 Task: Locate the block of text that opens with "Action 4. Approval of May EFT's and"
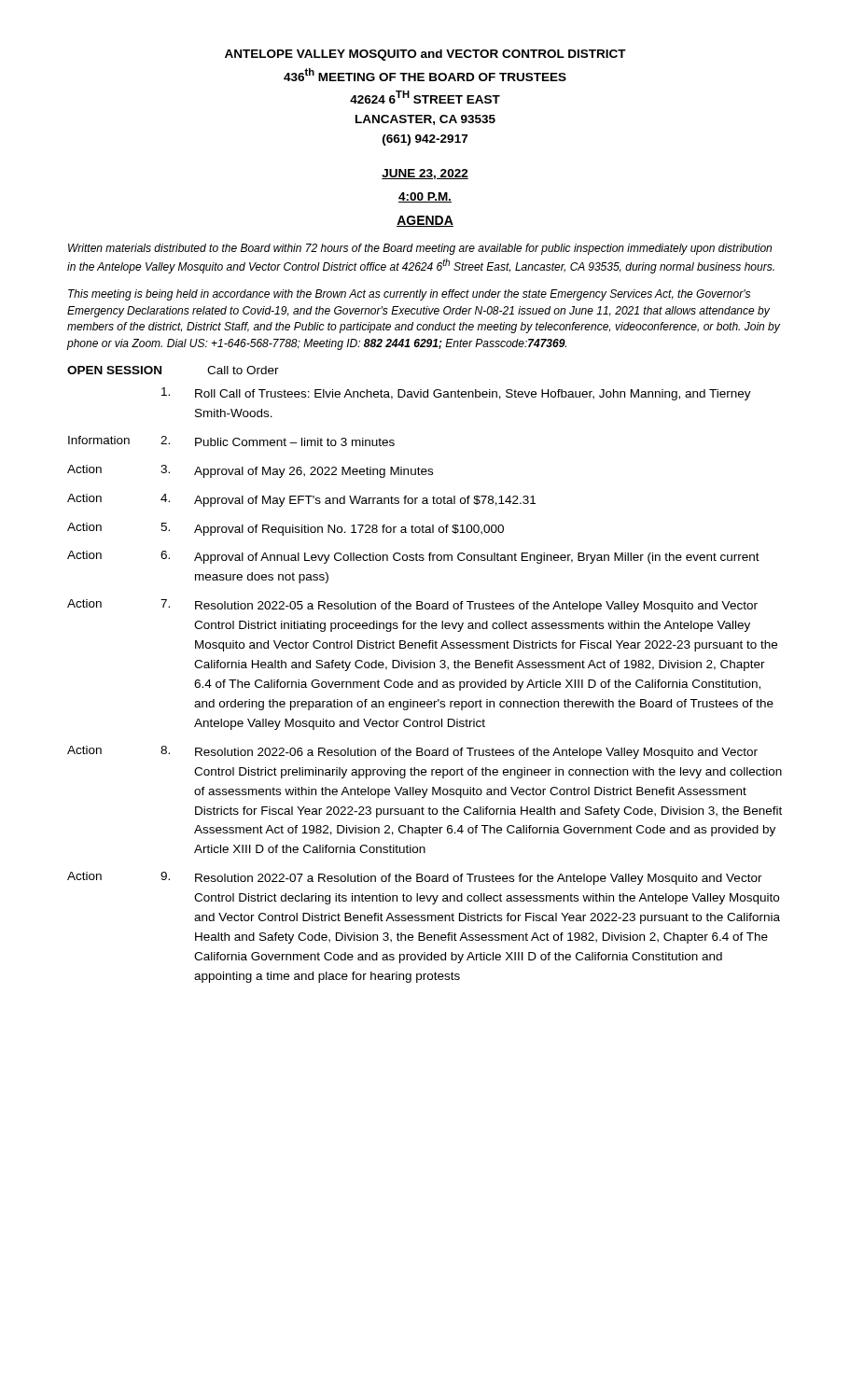[x=425, y=500]
